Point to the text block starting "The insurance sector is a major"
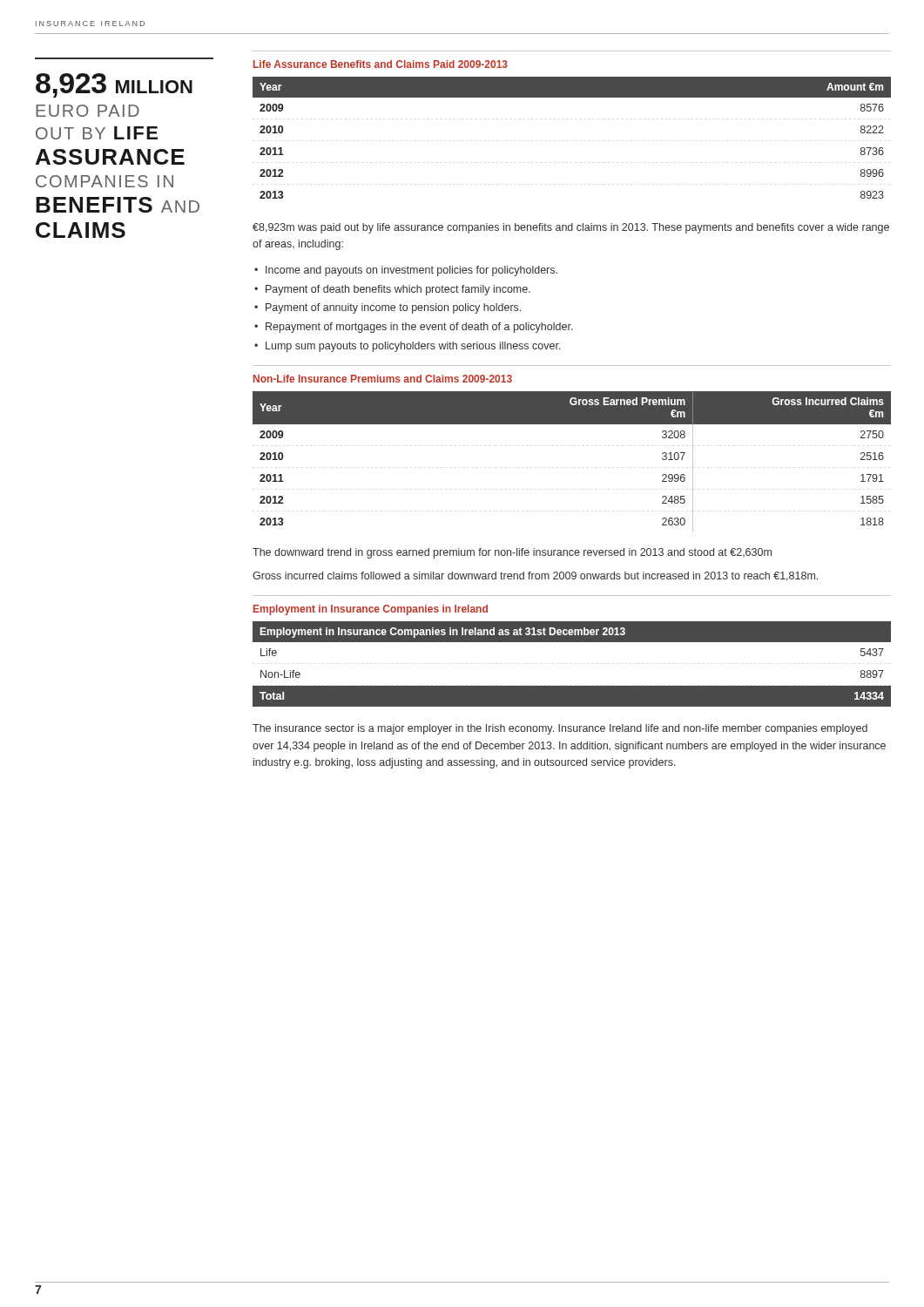 569,746
